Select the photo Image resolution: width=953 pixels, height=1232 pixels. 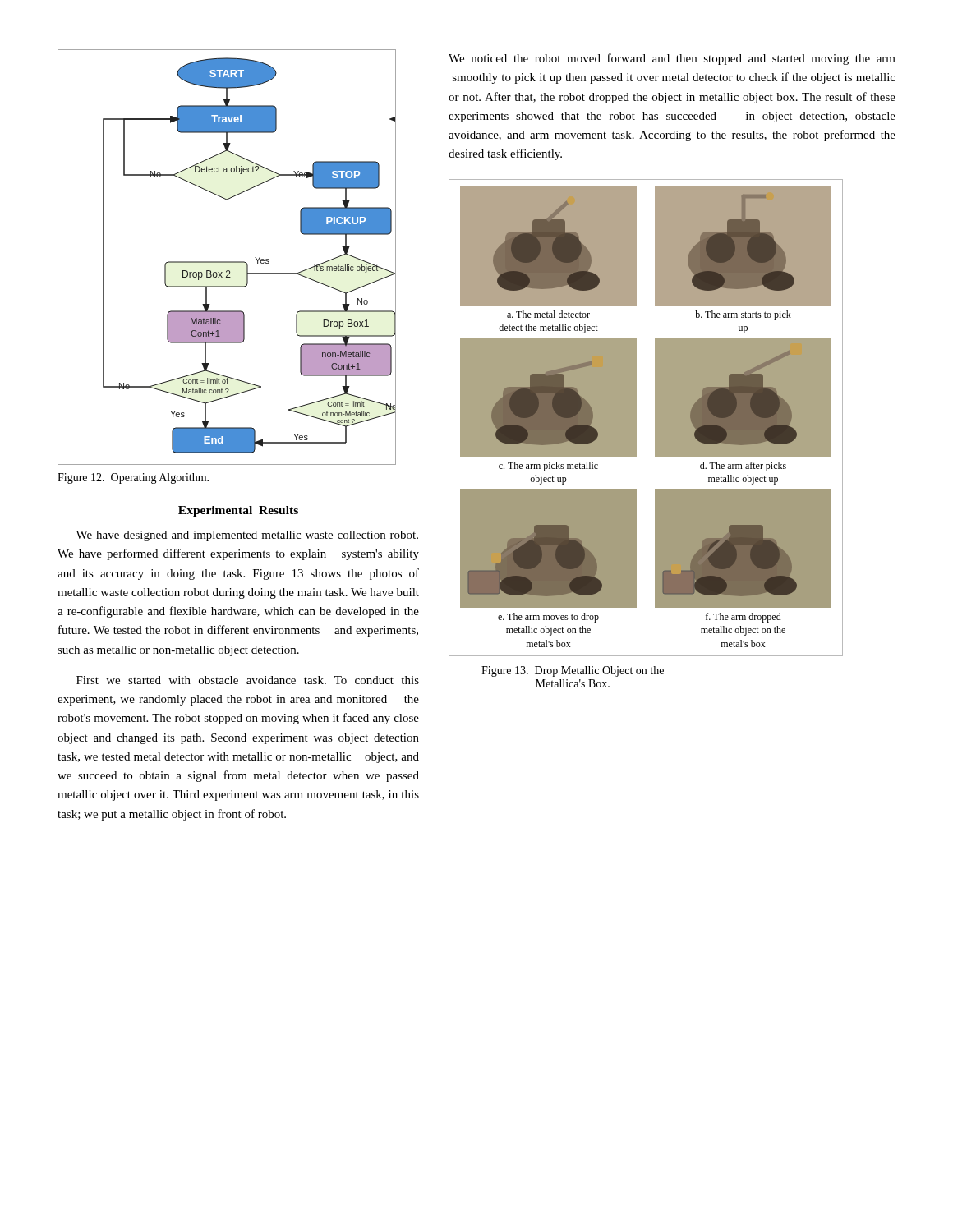point(672,417)
